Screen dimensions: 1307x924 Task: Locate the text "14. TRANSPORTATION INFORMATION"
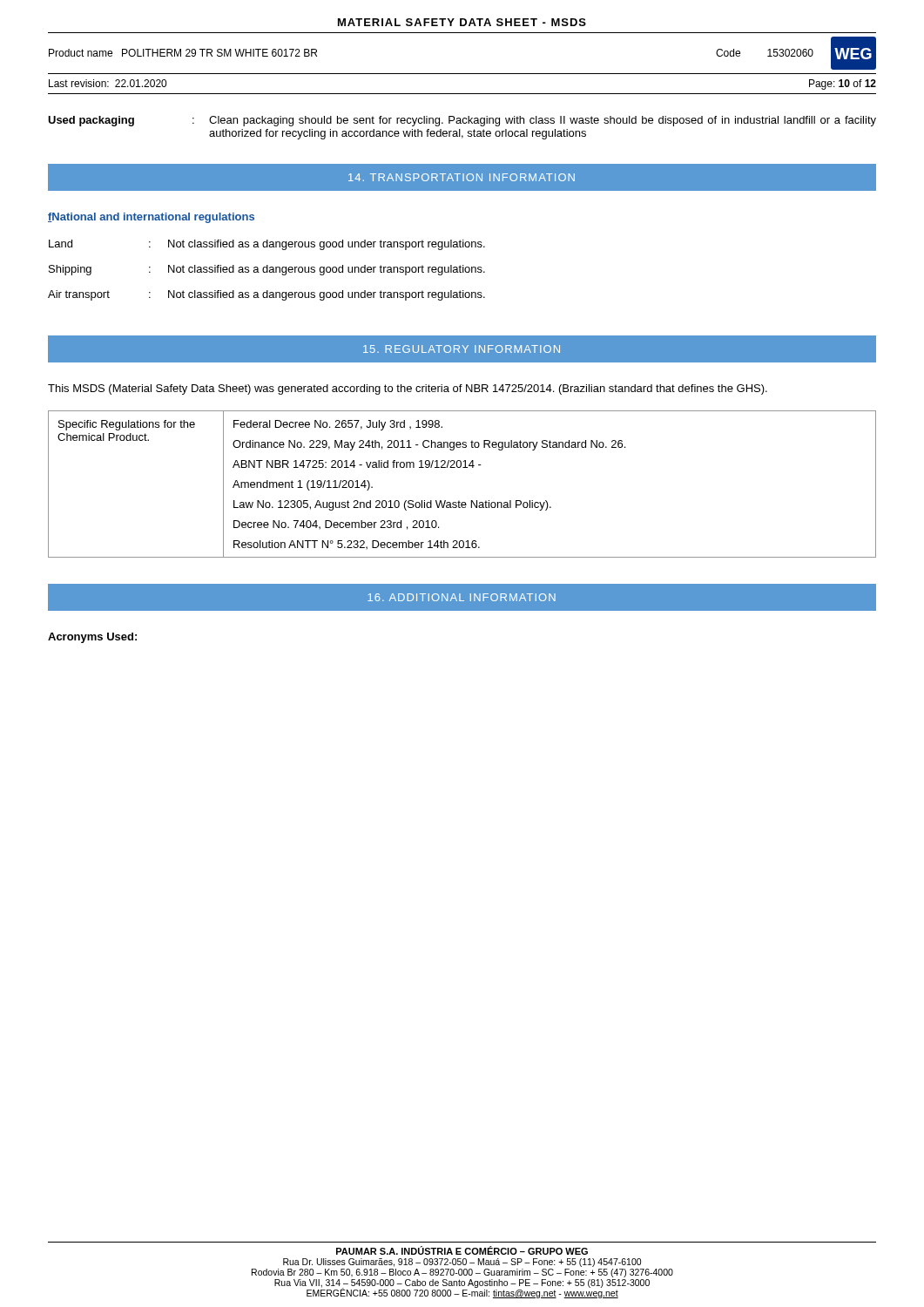tap(462, 177)
